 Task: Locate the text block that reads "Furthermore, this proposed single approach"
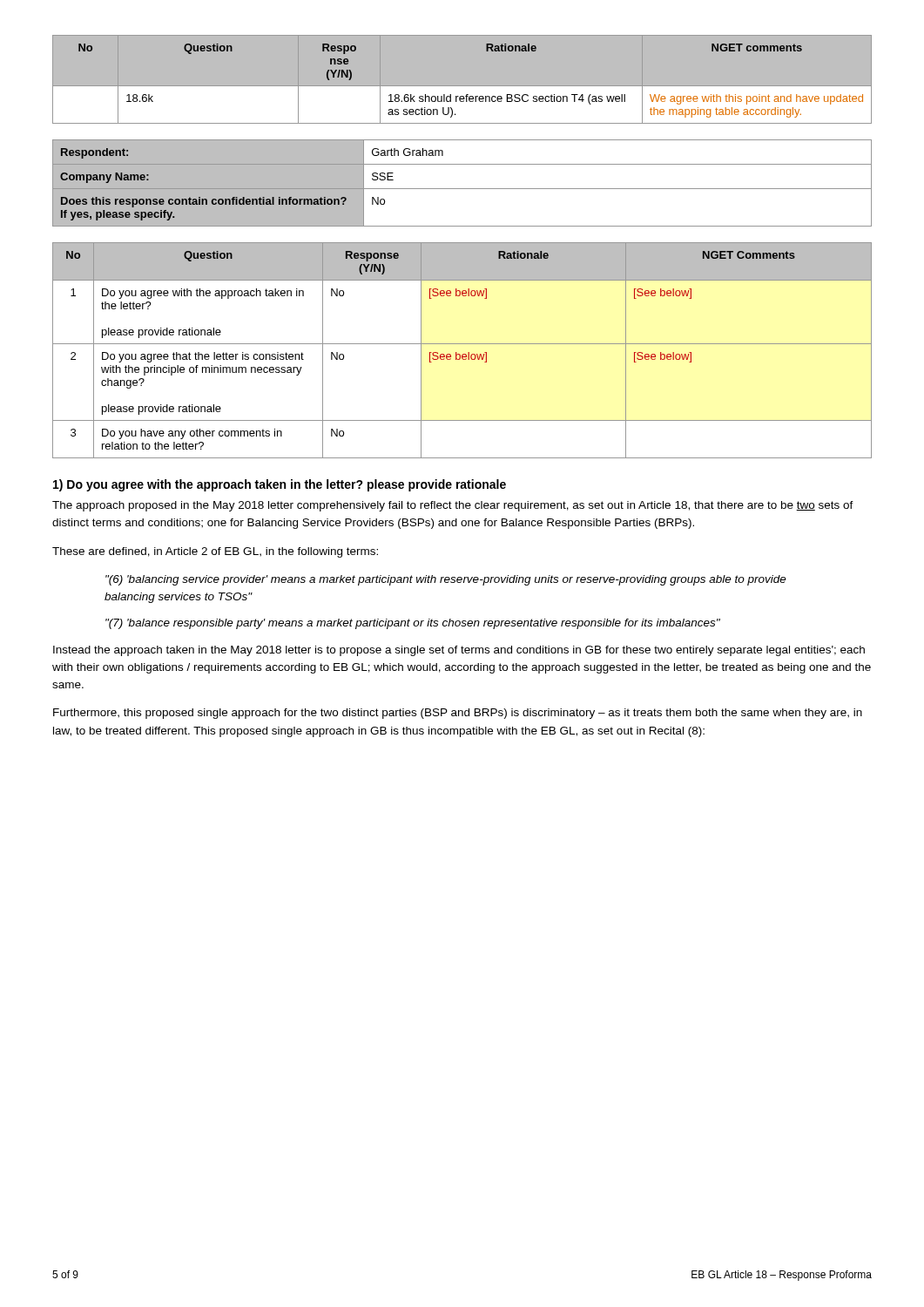point(457,721)
